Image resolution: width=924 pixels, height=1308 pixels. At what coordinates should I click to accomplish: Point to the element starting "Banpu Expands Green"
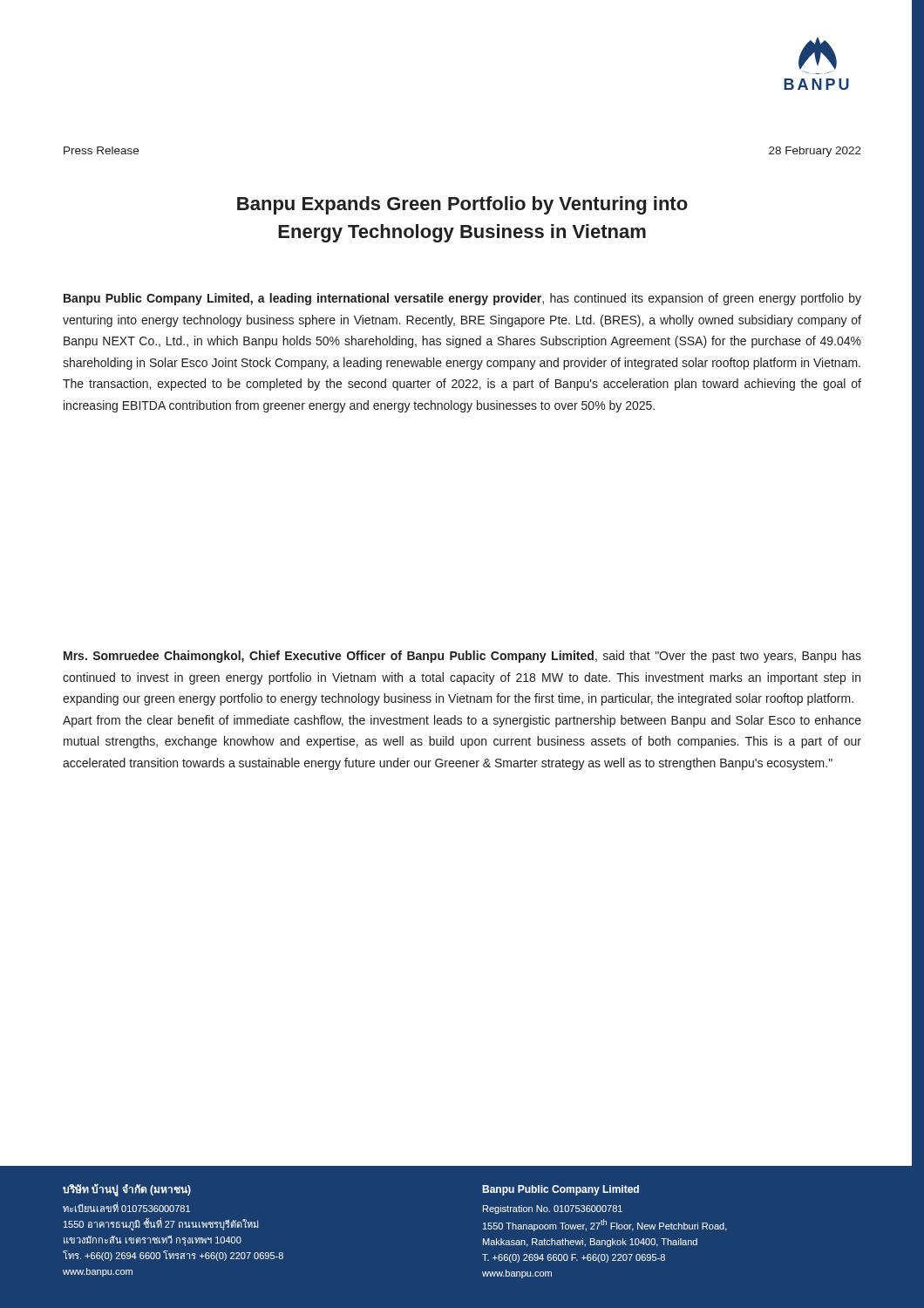coord(462,218)
